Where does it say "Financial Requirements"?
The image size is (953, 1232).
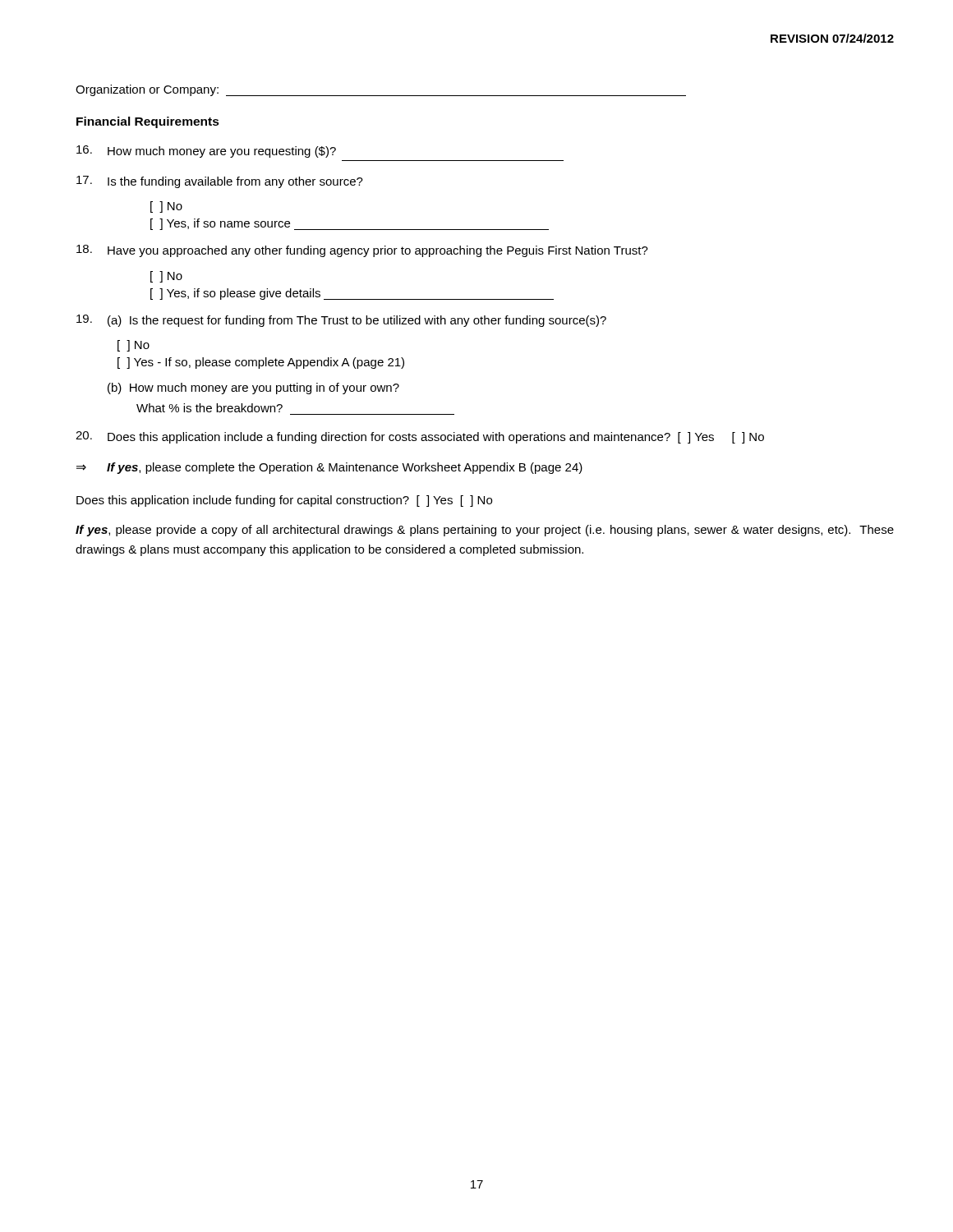[147, 121]
